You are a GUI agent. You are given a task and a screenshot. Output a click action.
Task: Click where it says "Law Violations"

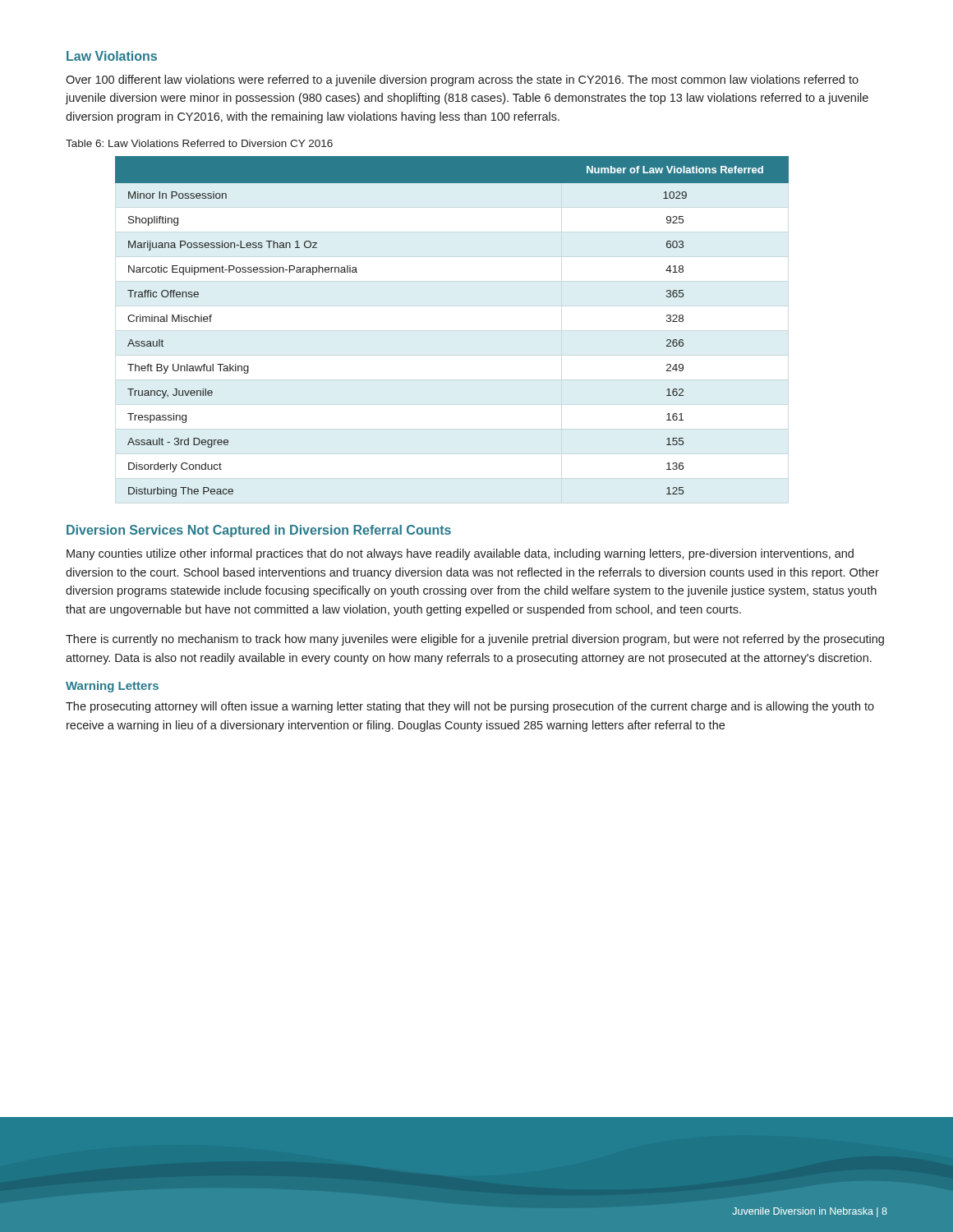(112, 56)
